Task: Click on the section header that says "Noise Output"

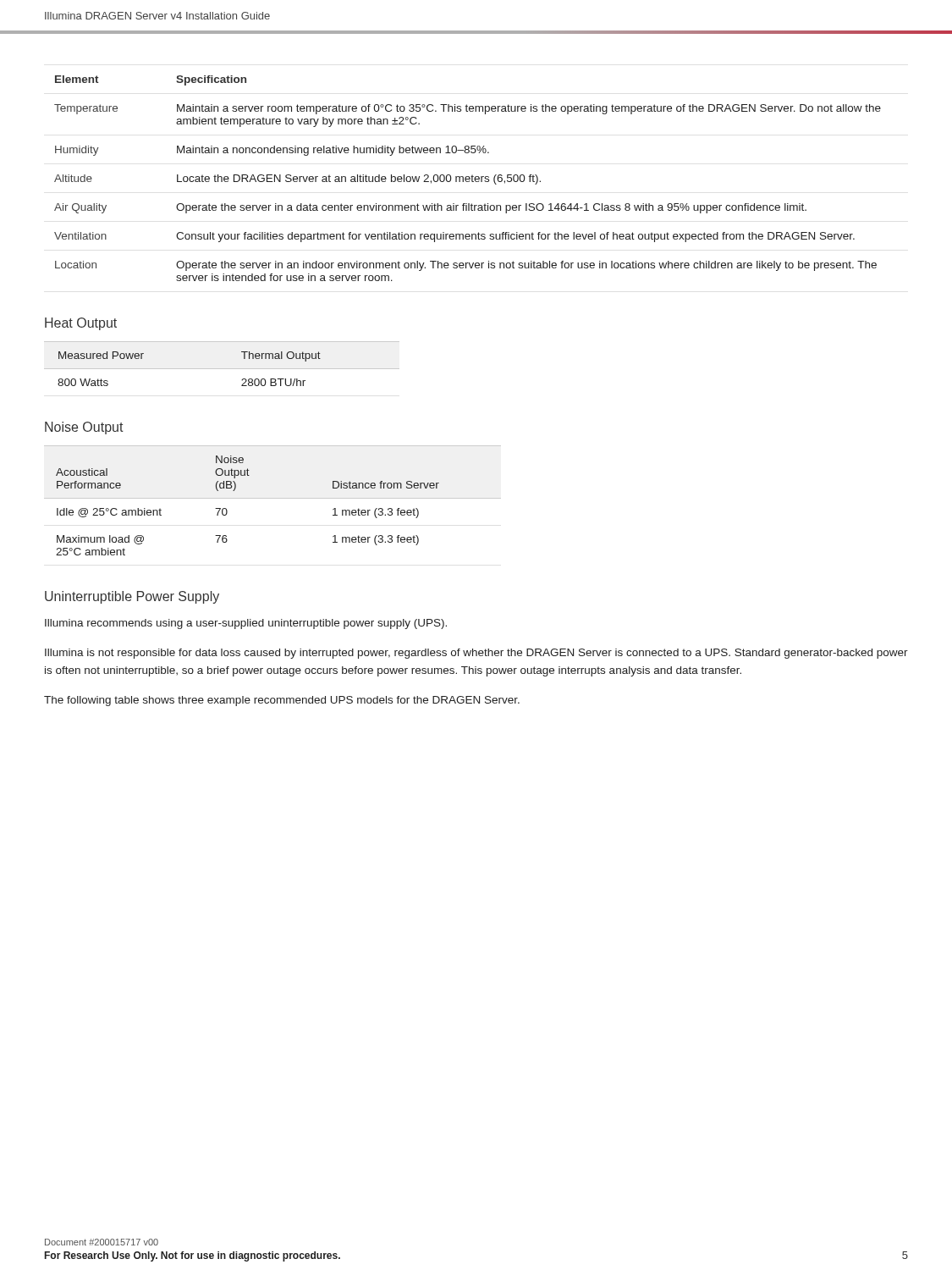Action: point(83,427)
